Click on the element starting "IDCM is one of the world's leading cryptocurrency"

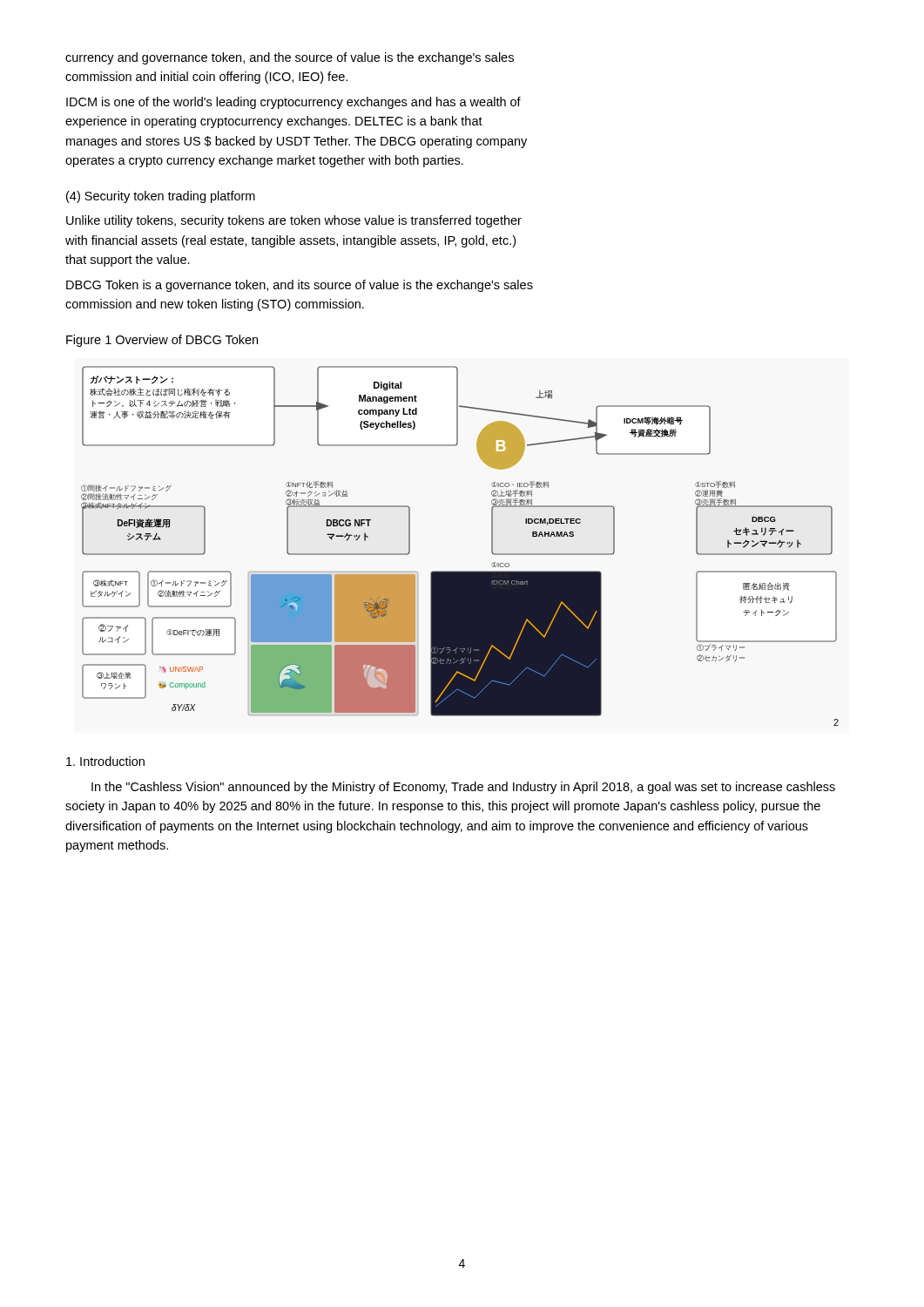tap(296, 131)
